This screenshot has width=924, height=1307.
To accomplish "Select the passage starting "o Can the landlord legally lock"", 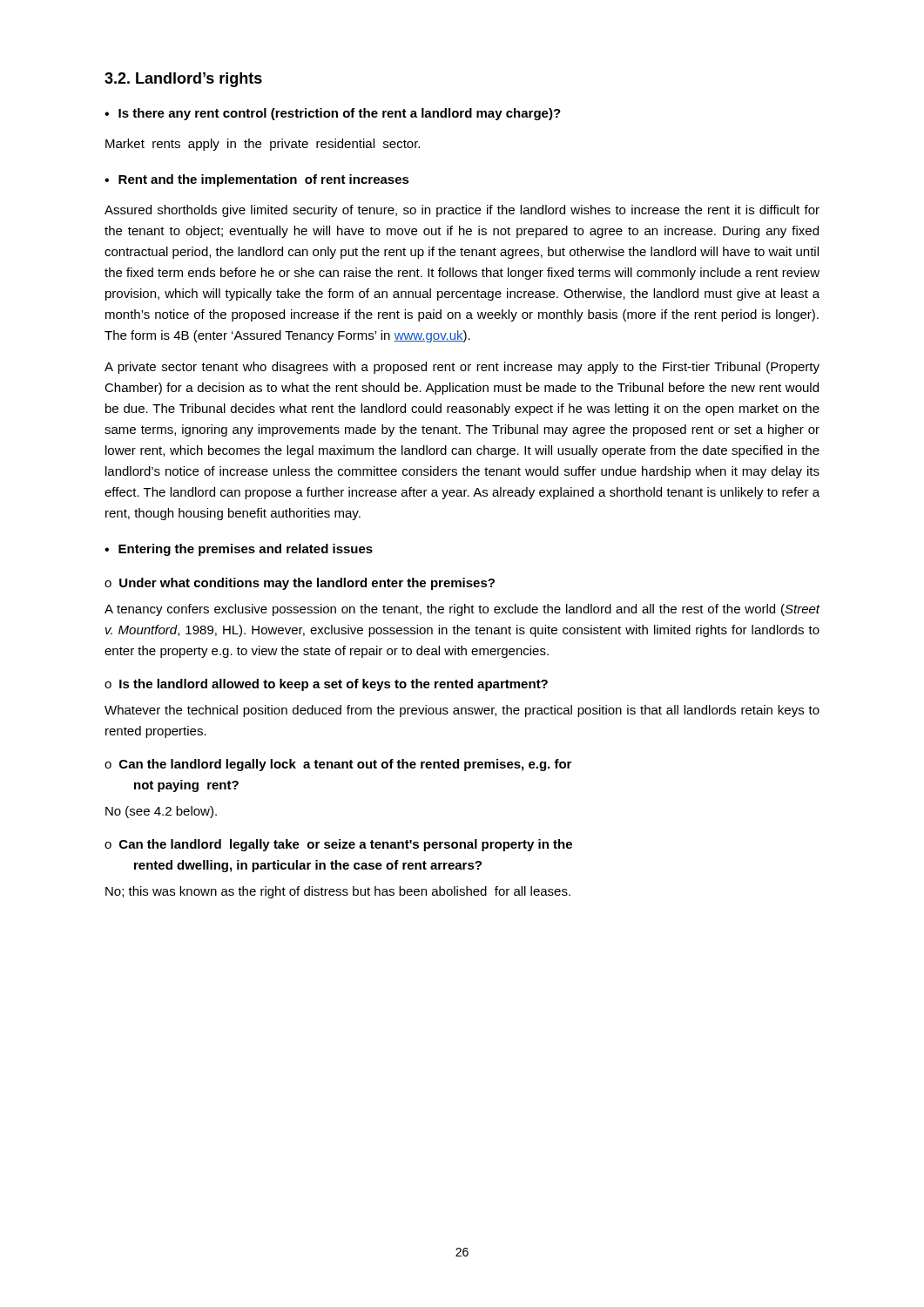I will point(338,775).
